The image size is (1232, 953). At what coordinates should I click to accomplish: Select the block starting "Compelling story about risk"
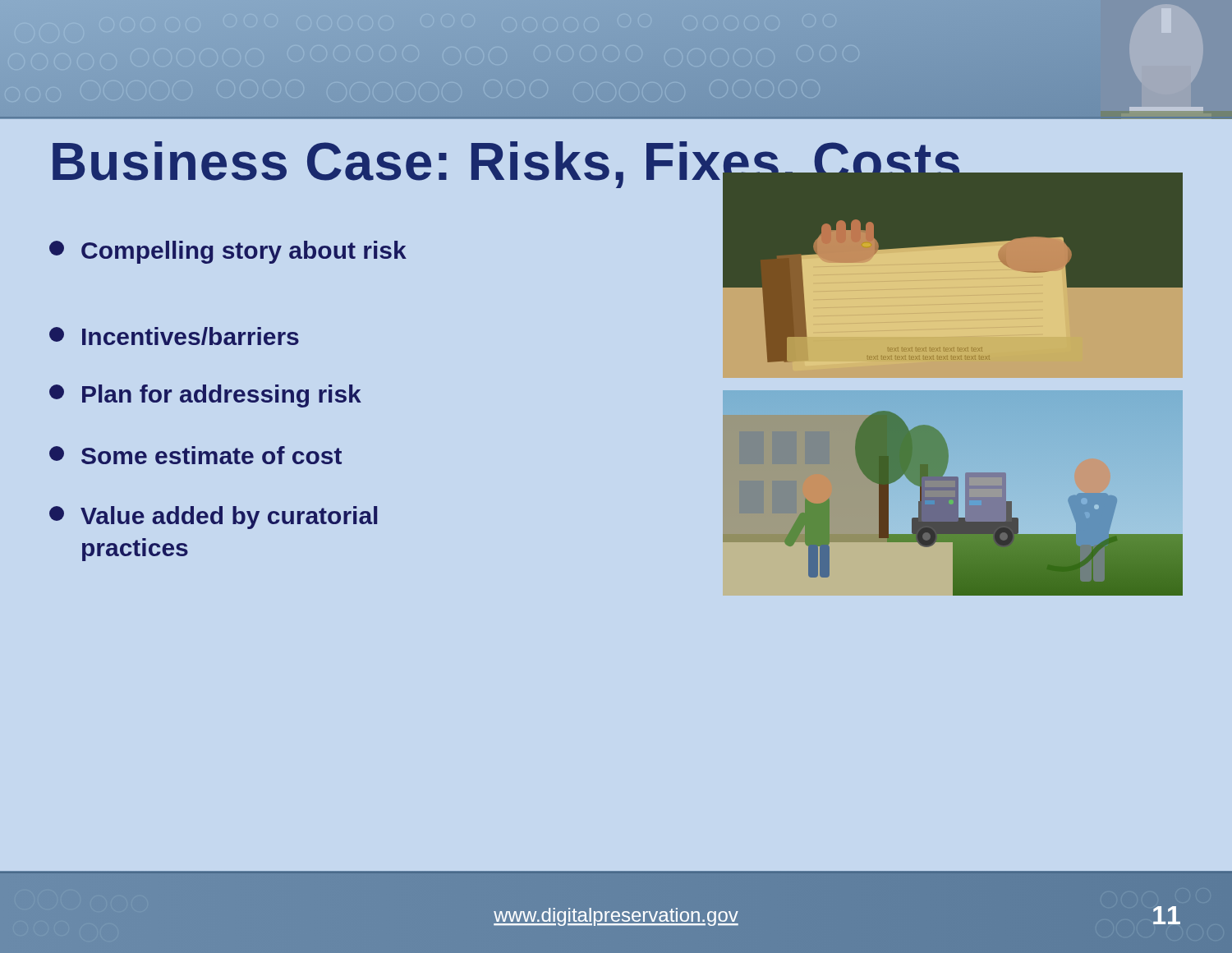point(228,250)
